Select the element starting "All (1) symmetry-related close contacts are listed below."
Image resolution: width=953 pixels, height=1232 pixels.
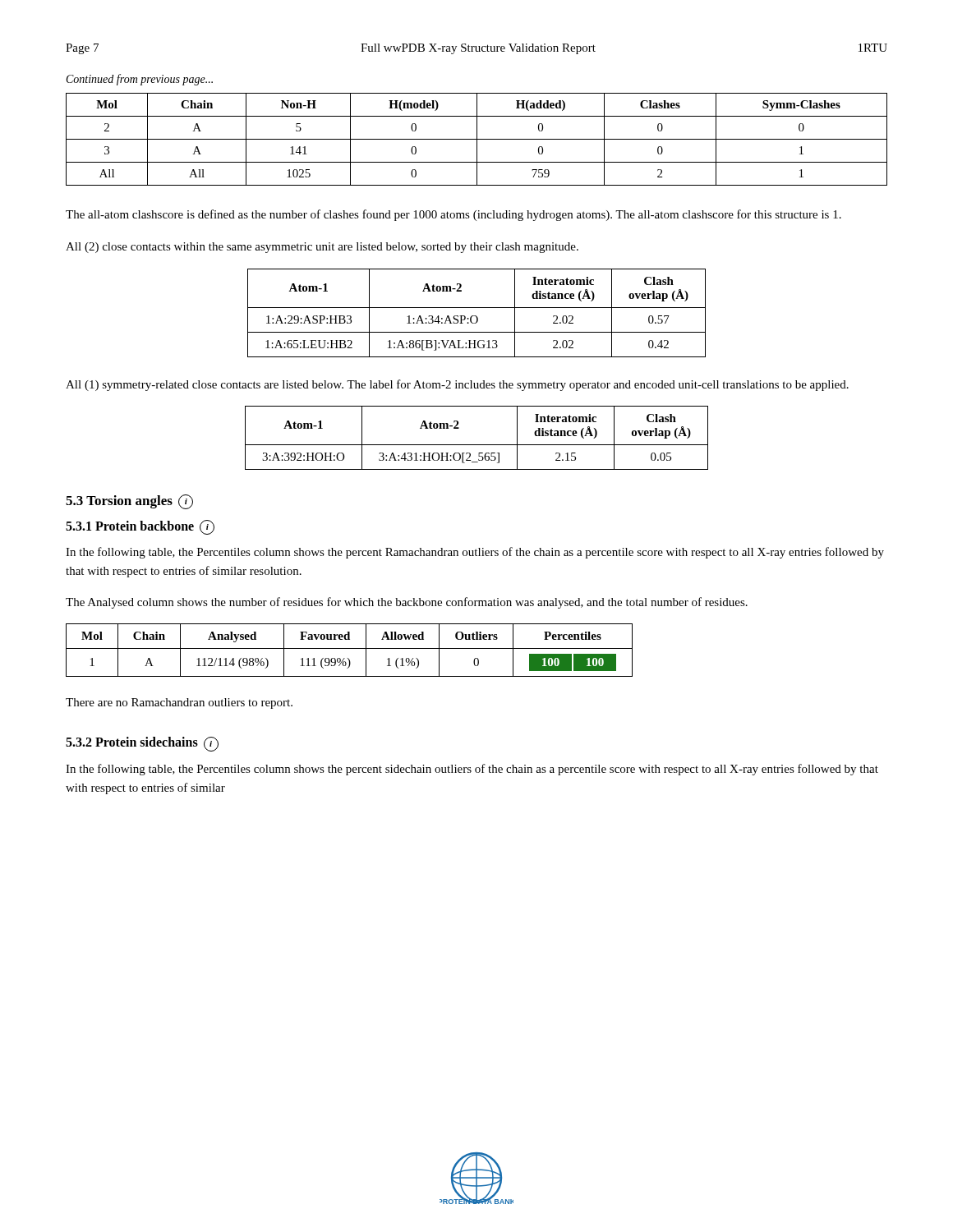tap(457, 384)
